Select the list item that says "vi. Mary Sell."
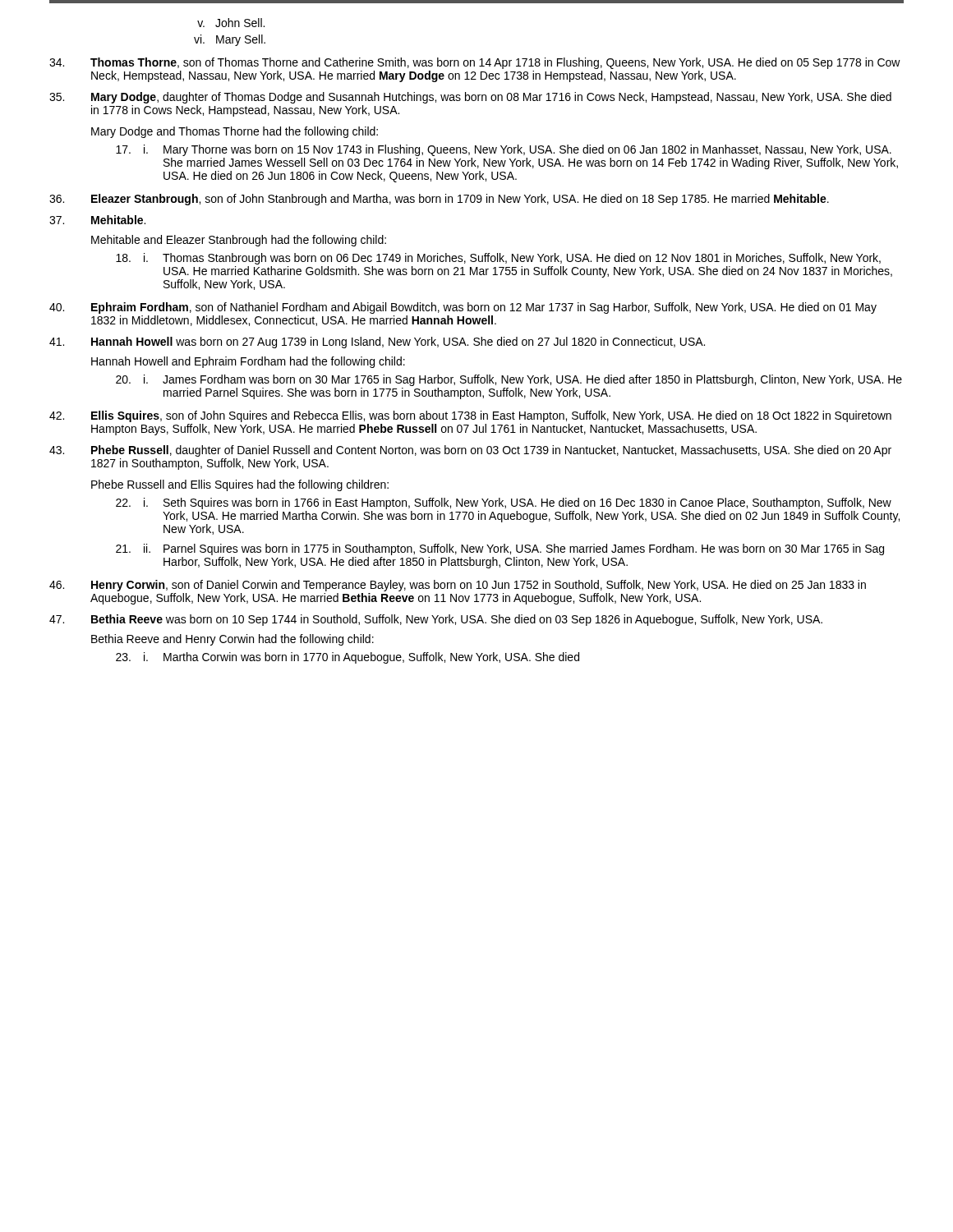The height and width of the screenshot is (1232, 953). click(x=224, y=39)
